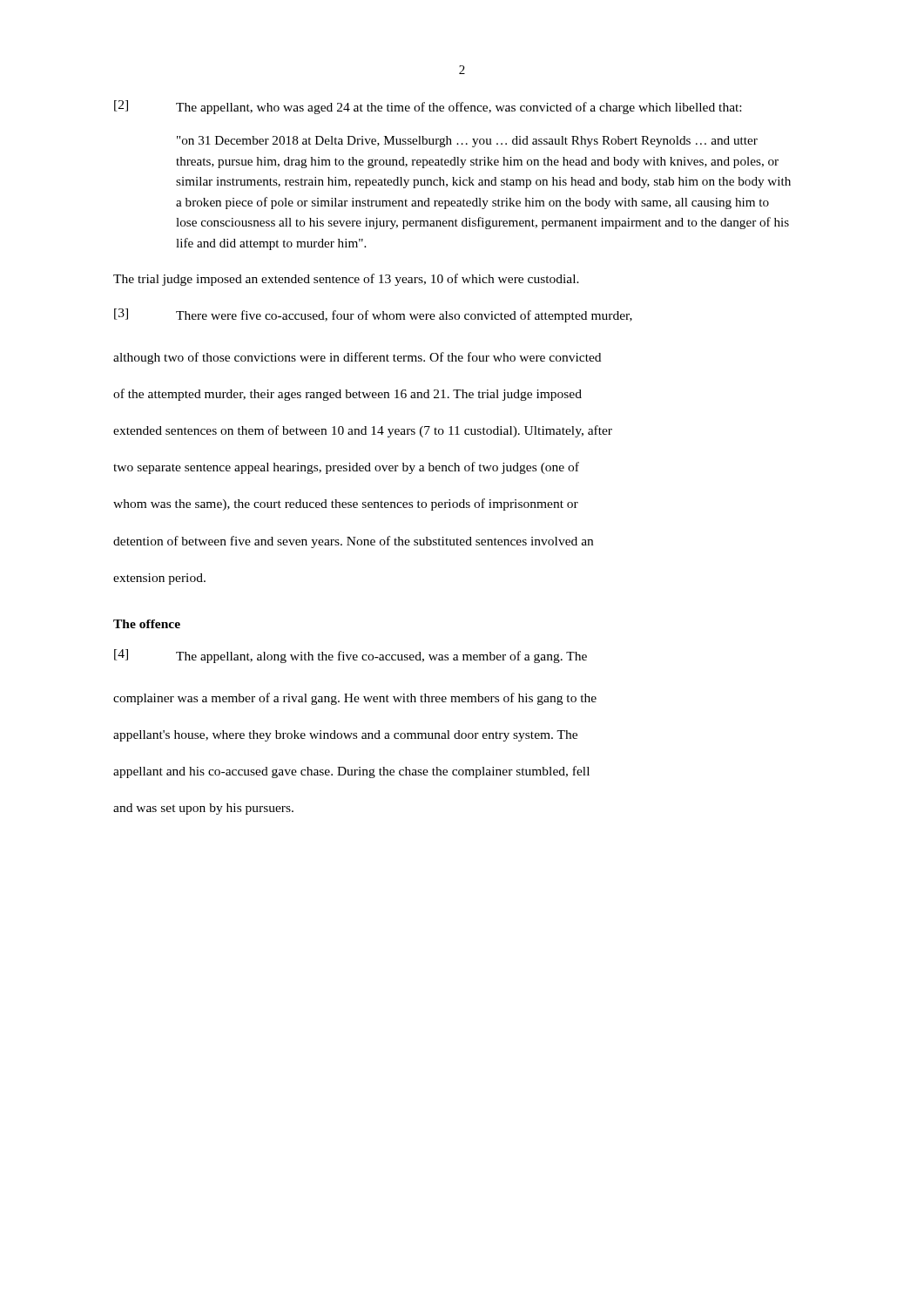Click on the passage starting "[4] The appellant, along with the"
The width and height of the screenshot is (924, 1307).
click(x=462, y=732)
